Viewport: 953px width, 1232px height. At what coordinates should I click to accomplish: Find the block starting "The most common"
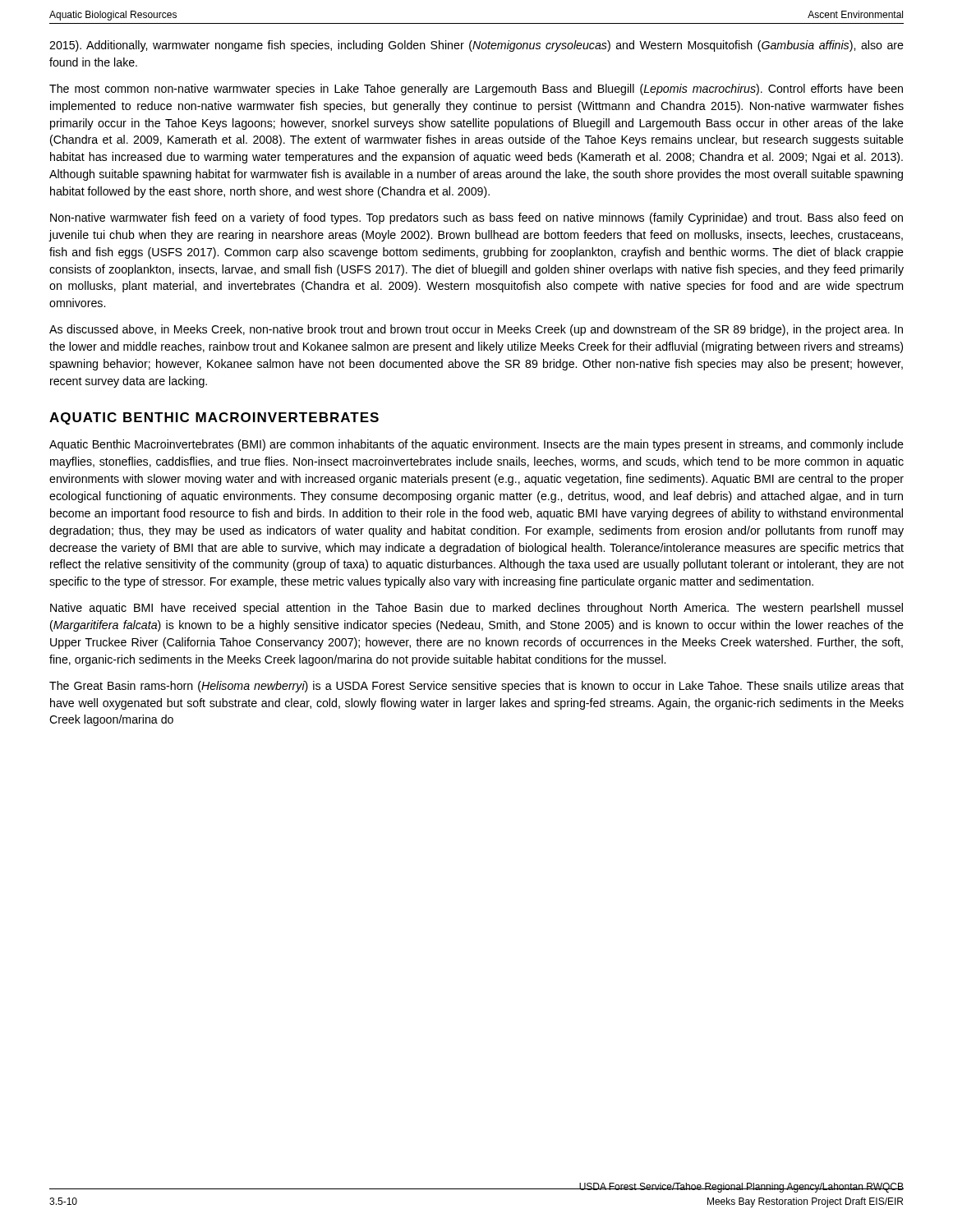[476, 140]
